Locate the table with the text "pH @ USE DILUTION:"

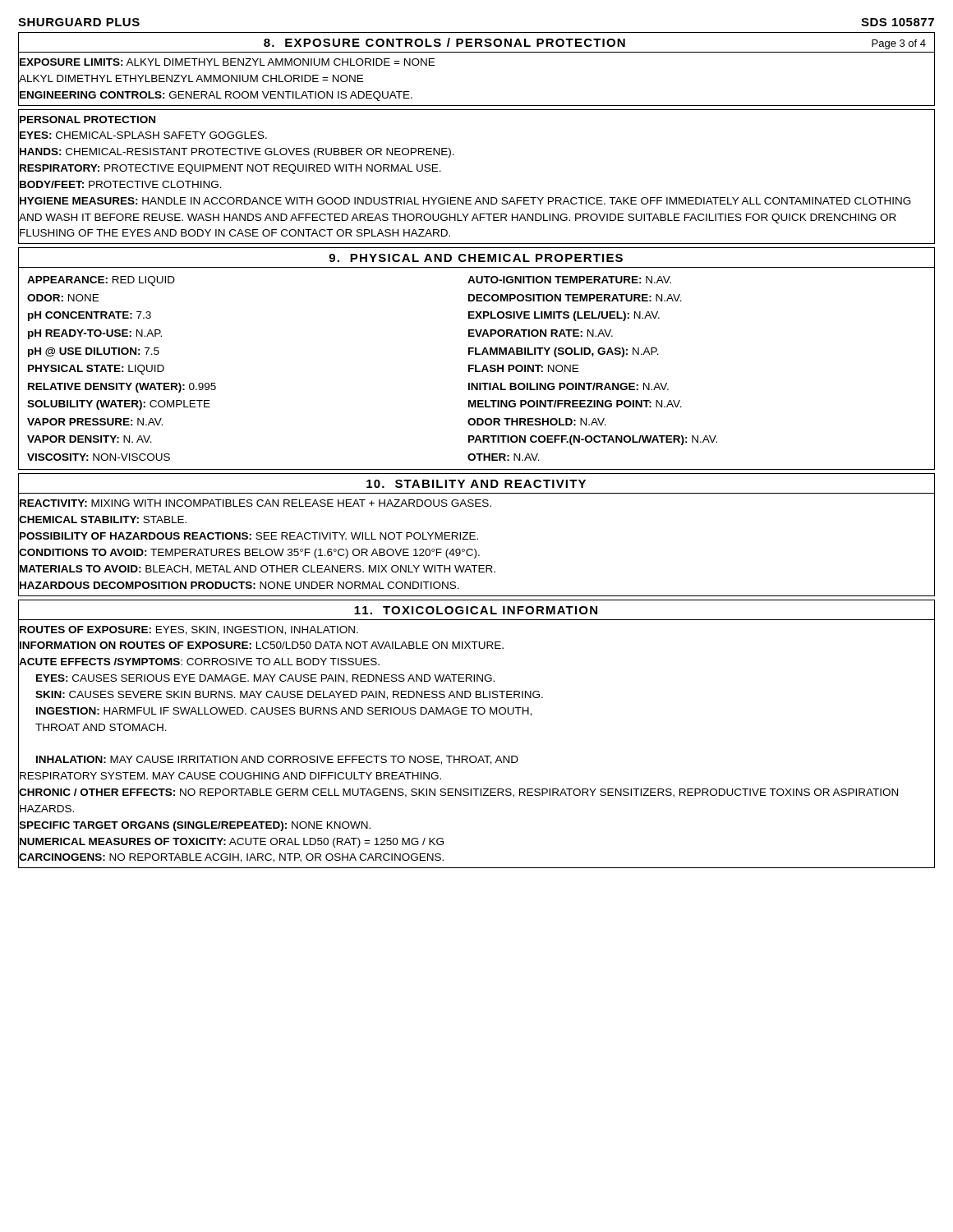click(476, 369)
